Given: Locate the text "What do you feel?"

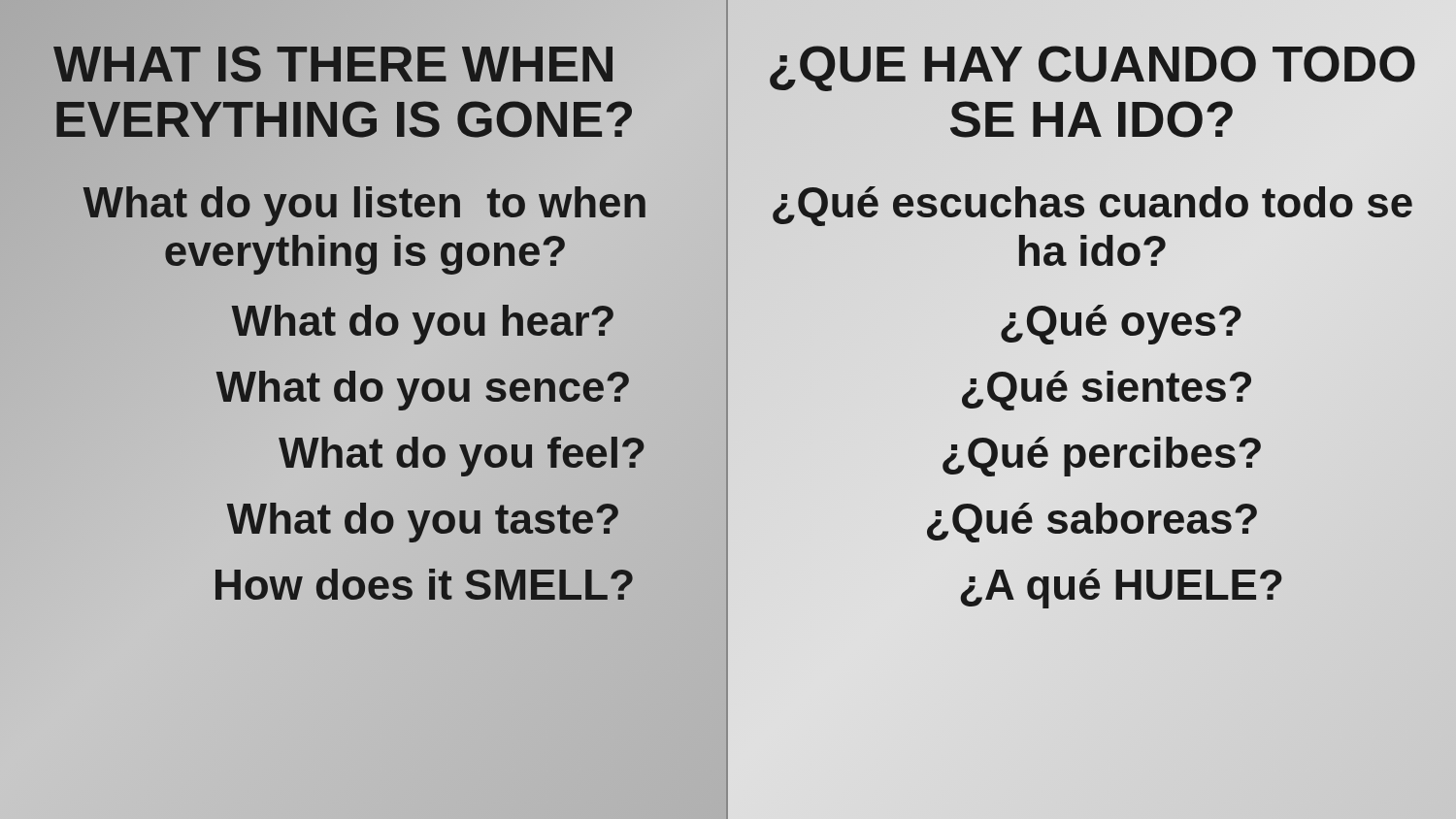Looking at the screenshot, I should pos(463,453).
